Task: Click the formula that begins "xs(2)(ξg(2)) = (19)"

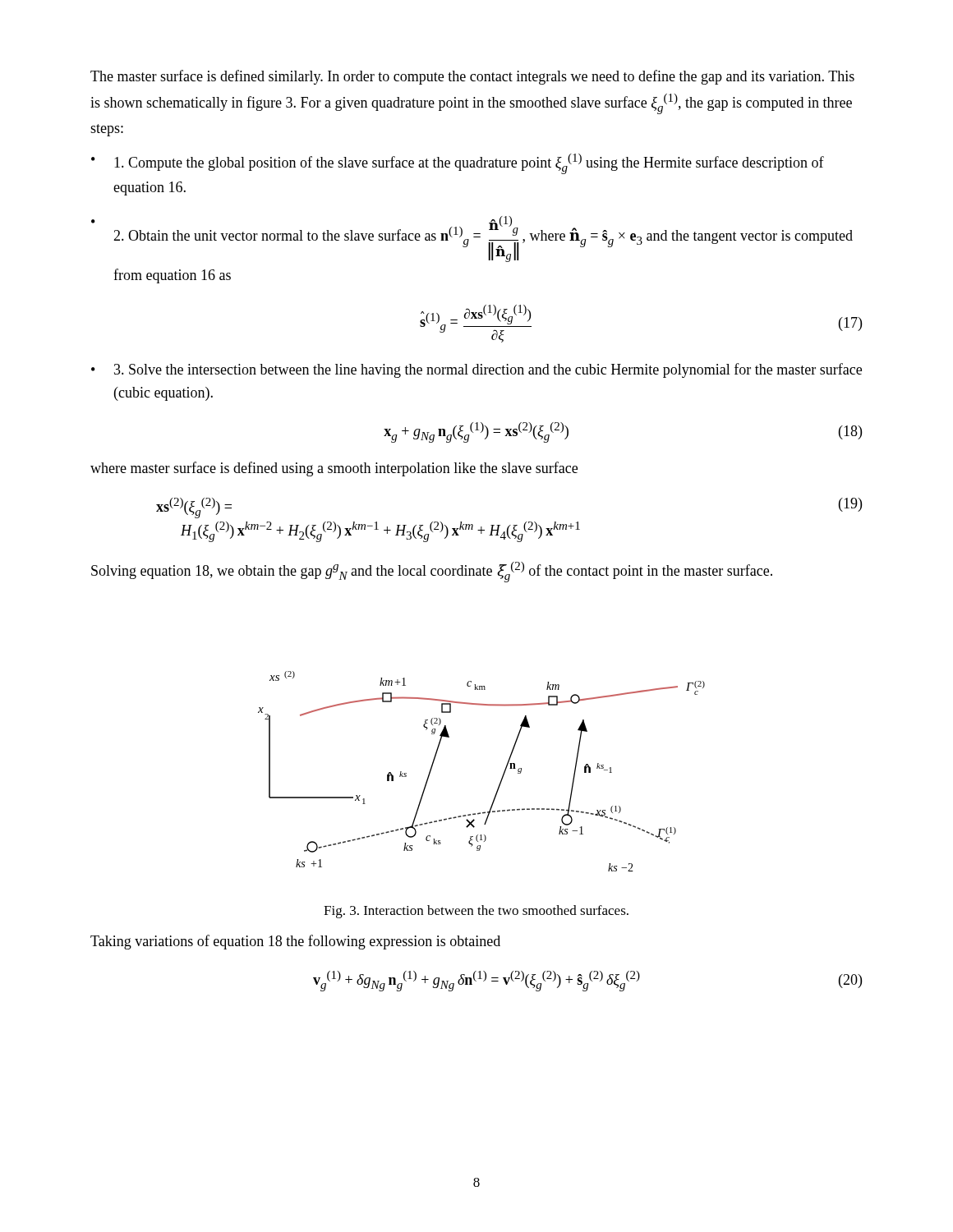Action: [x=509, y=519]
